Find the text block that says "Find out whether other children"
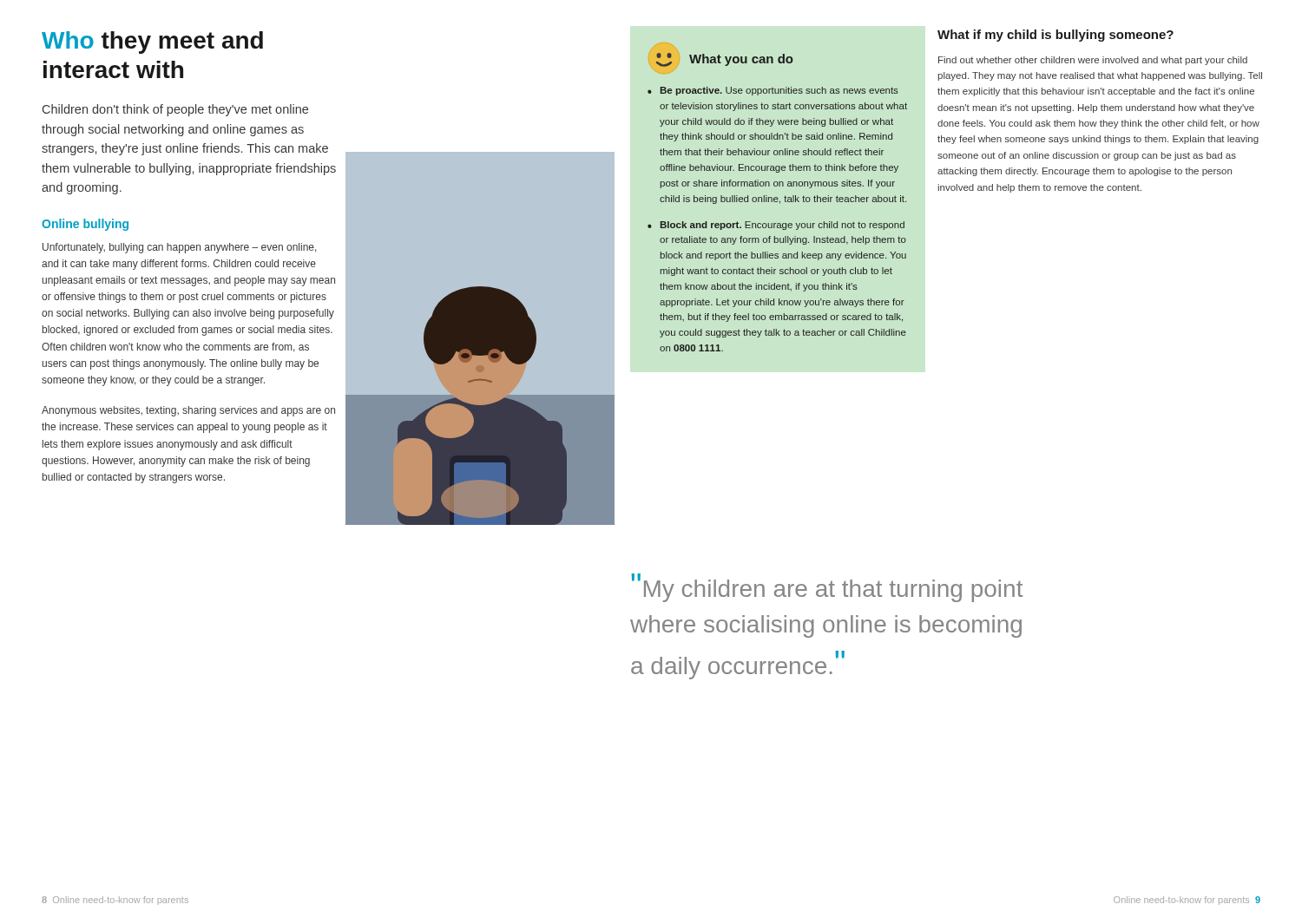 click(1100, 123)
